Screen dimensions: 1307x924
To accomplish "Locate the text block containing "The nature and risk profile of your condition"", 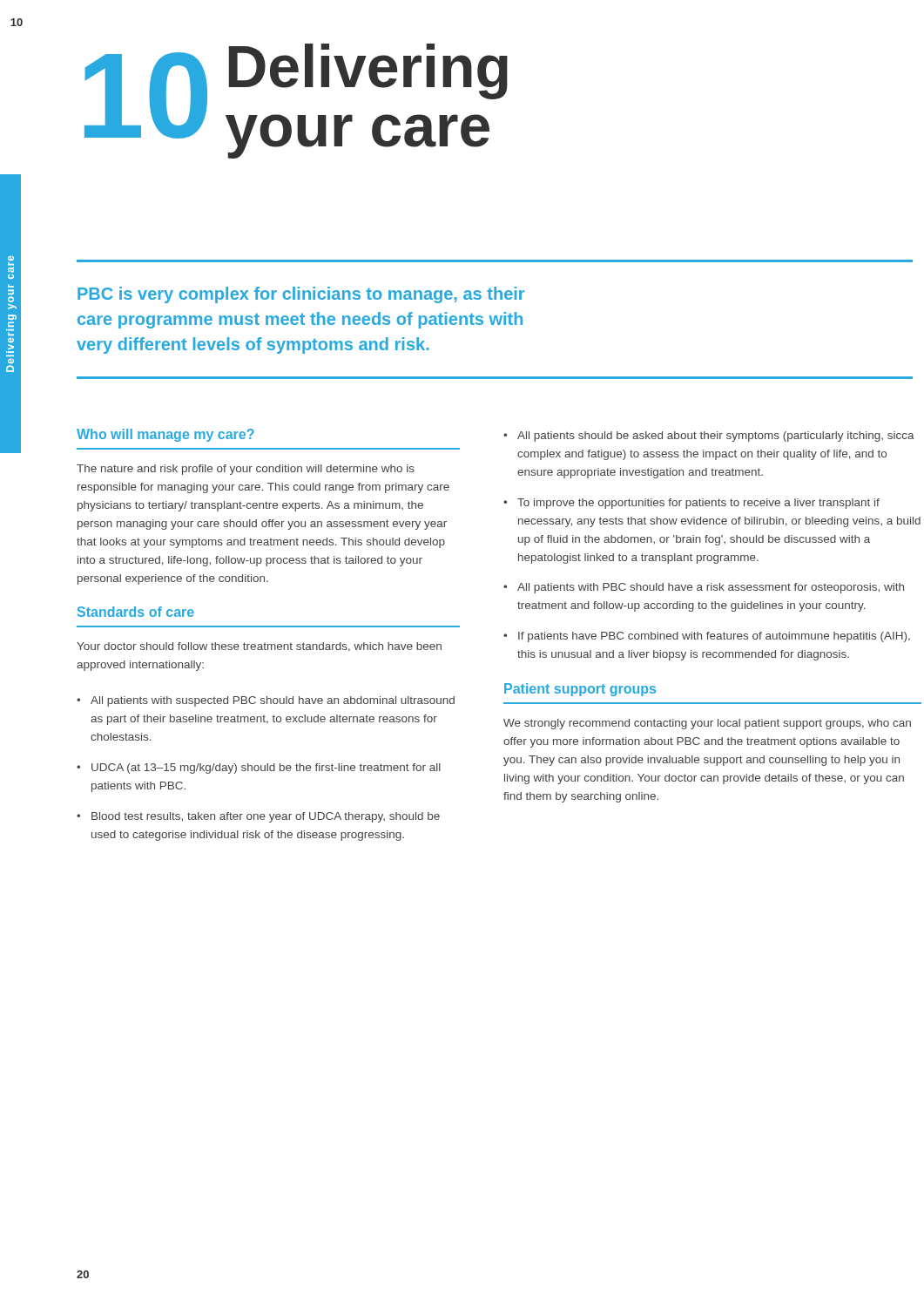I will click(263, 523).
